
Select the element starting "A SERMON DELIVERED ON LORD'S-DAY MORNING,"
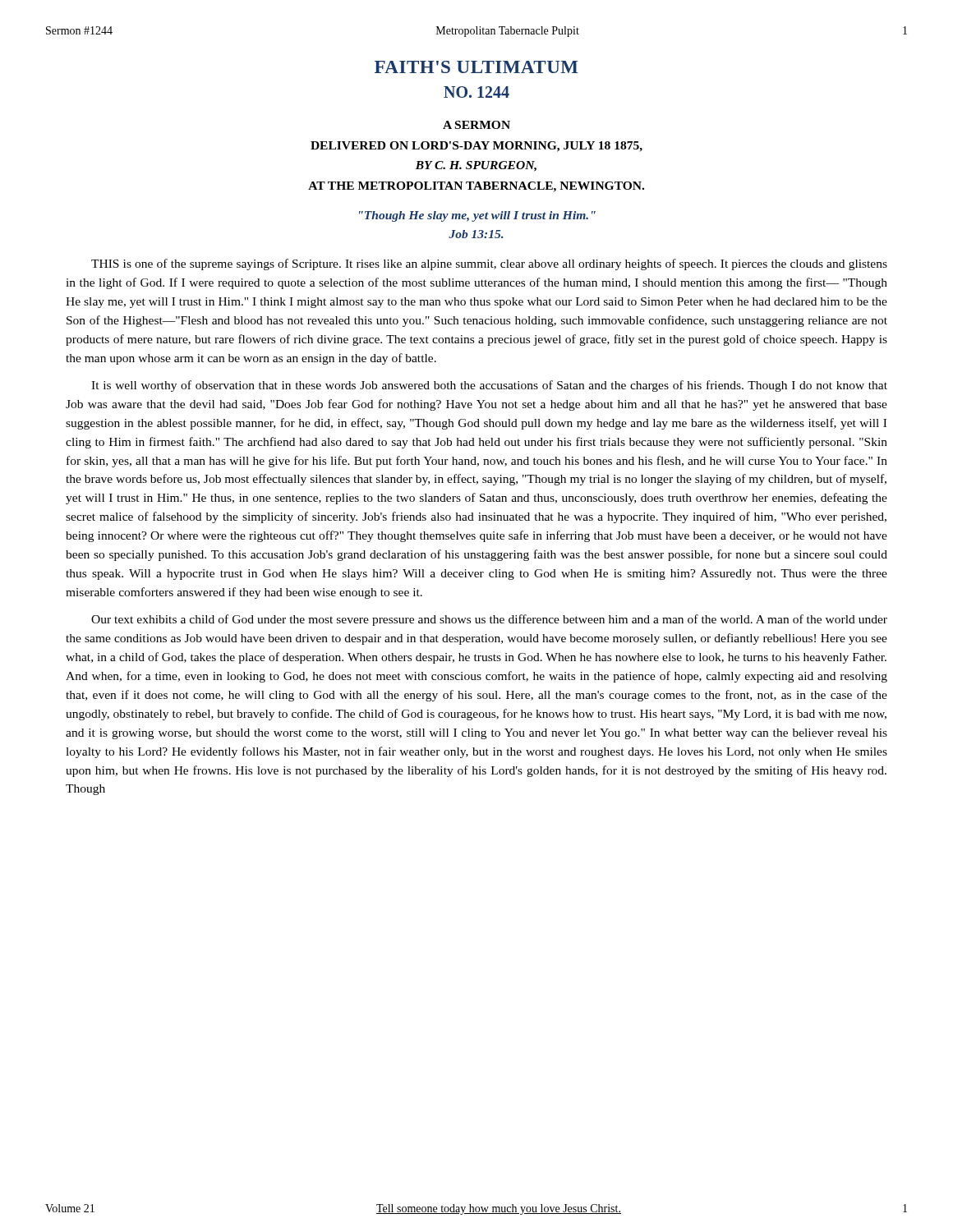pyautogui.click(x=476, y=155)
